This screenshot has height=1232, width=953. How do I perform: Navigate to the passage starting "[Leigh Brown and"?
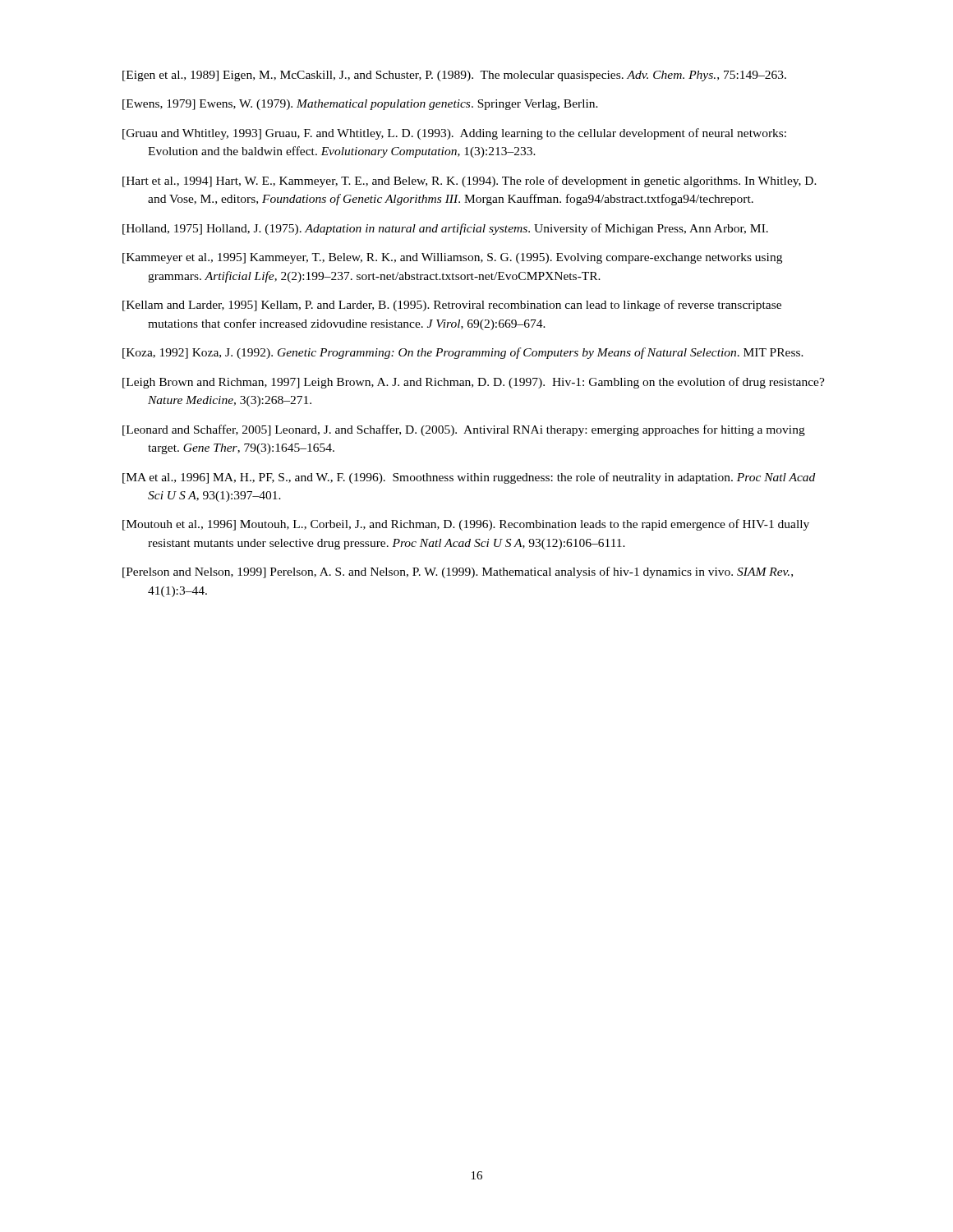coord(475,390)
